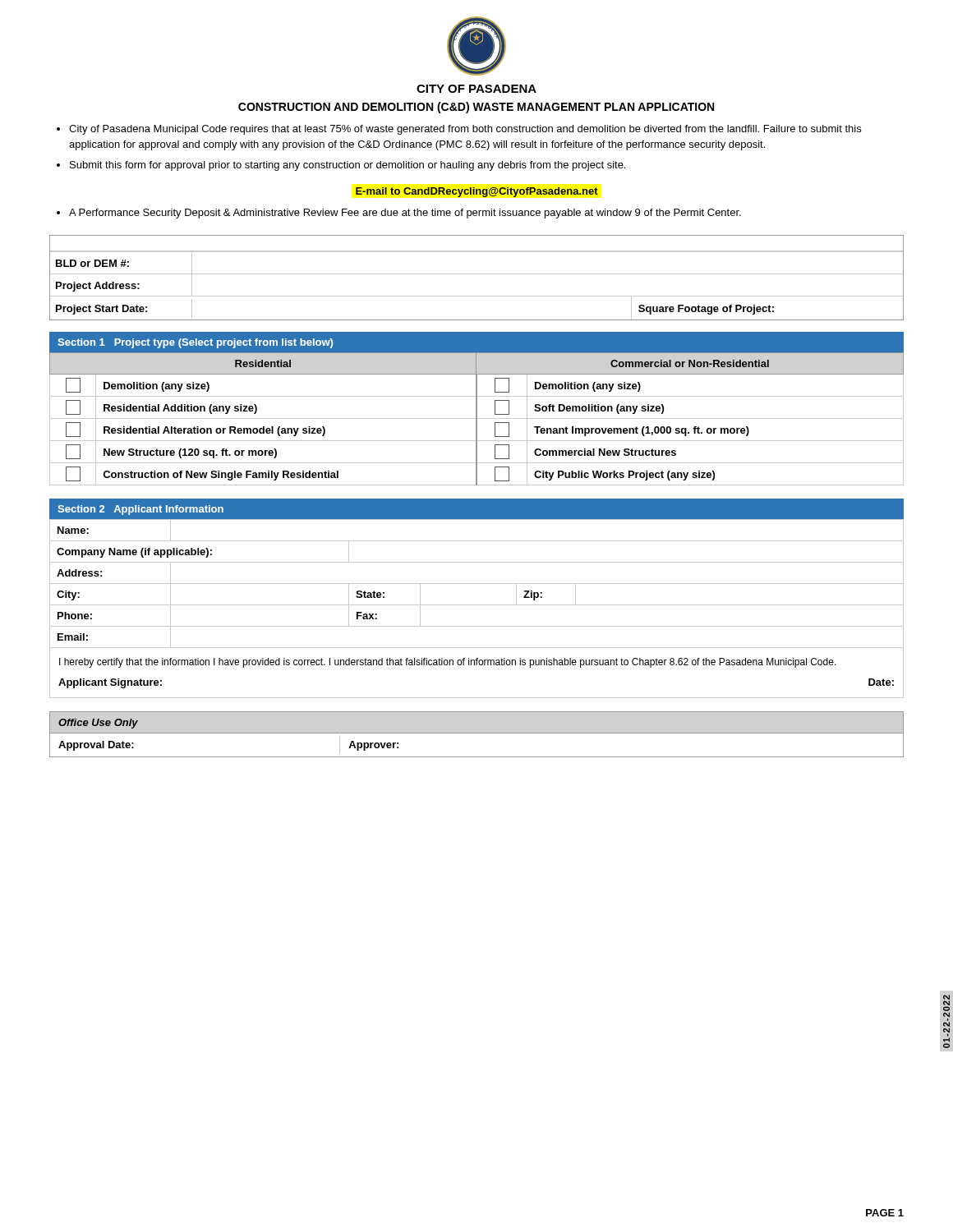The width and height of the screenshot is (953, 1232).
Task: Point to the region starting "Office Use Only"
Action: point(98,722)
